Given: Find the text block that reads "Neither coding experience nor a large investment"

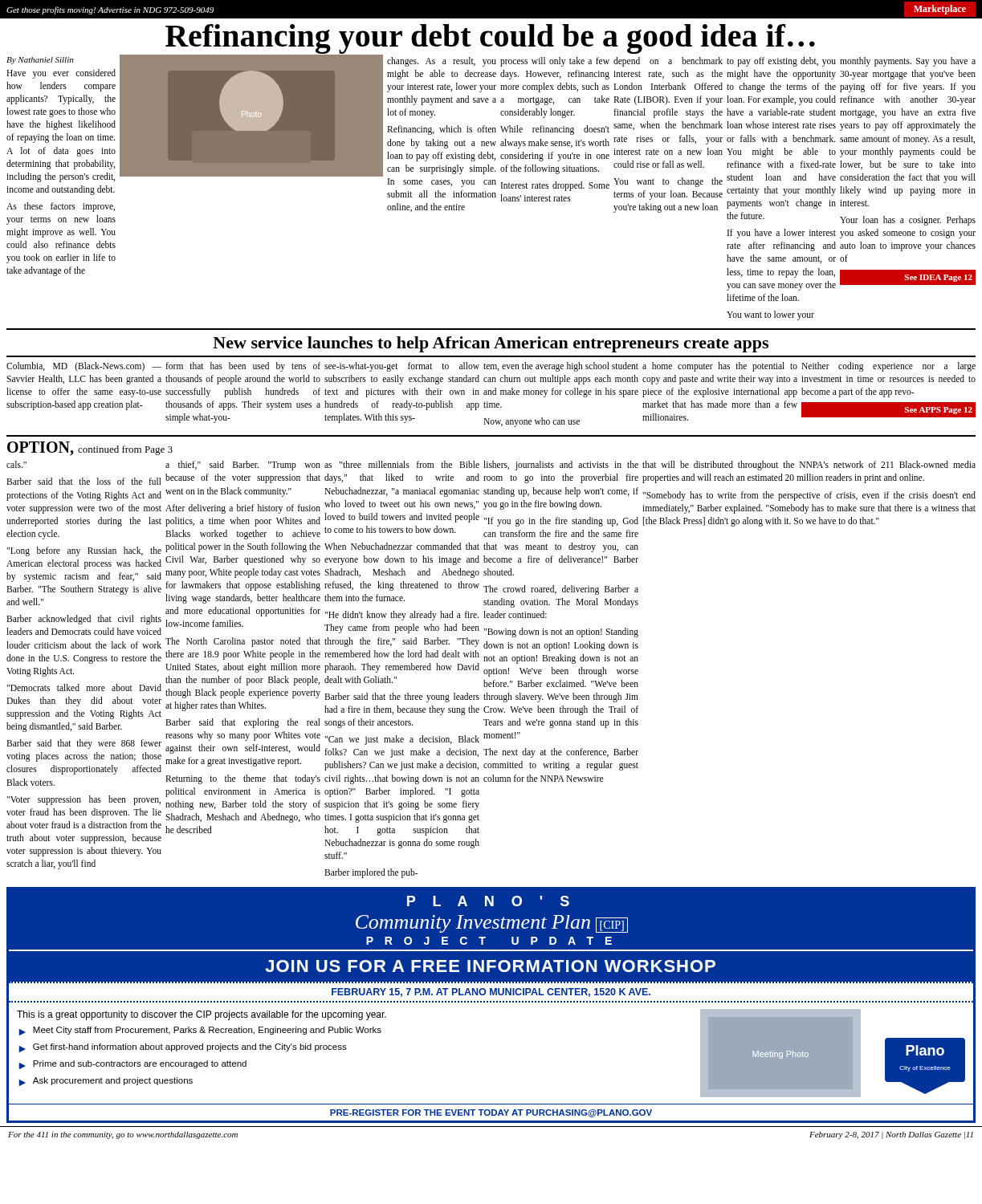Looking at the screenshot, I should (888, 389).
